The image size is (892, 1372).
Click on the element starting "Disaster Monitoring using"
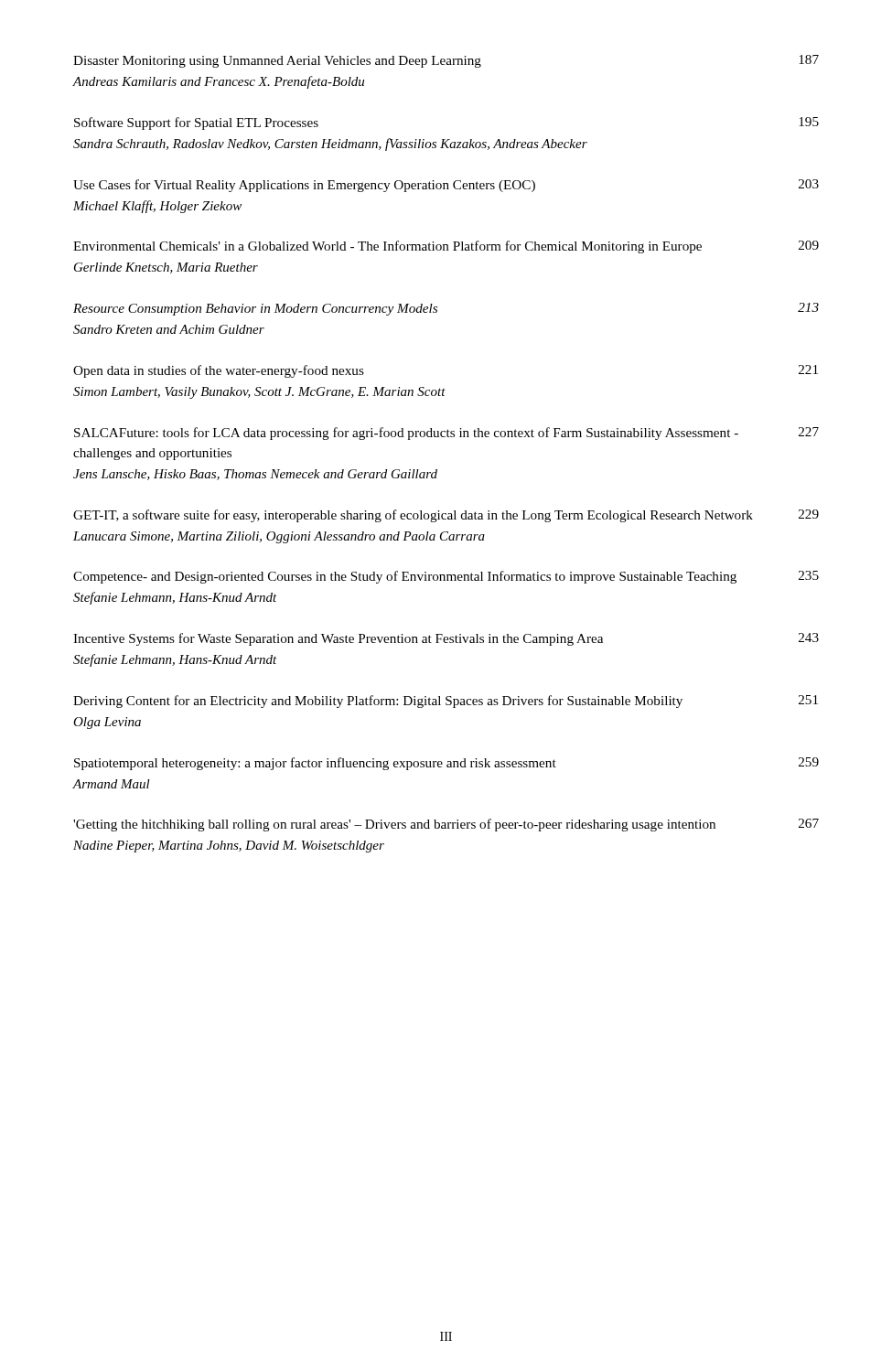446,71
